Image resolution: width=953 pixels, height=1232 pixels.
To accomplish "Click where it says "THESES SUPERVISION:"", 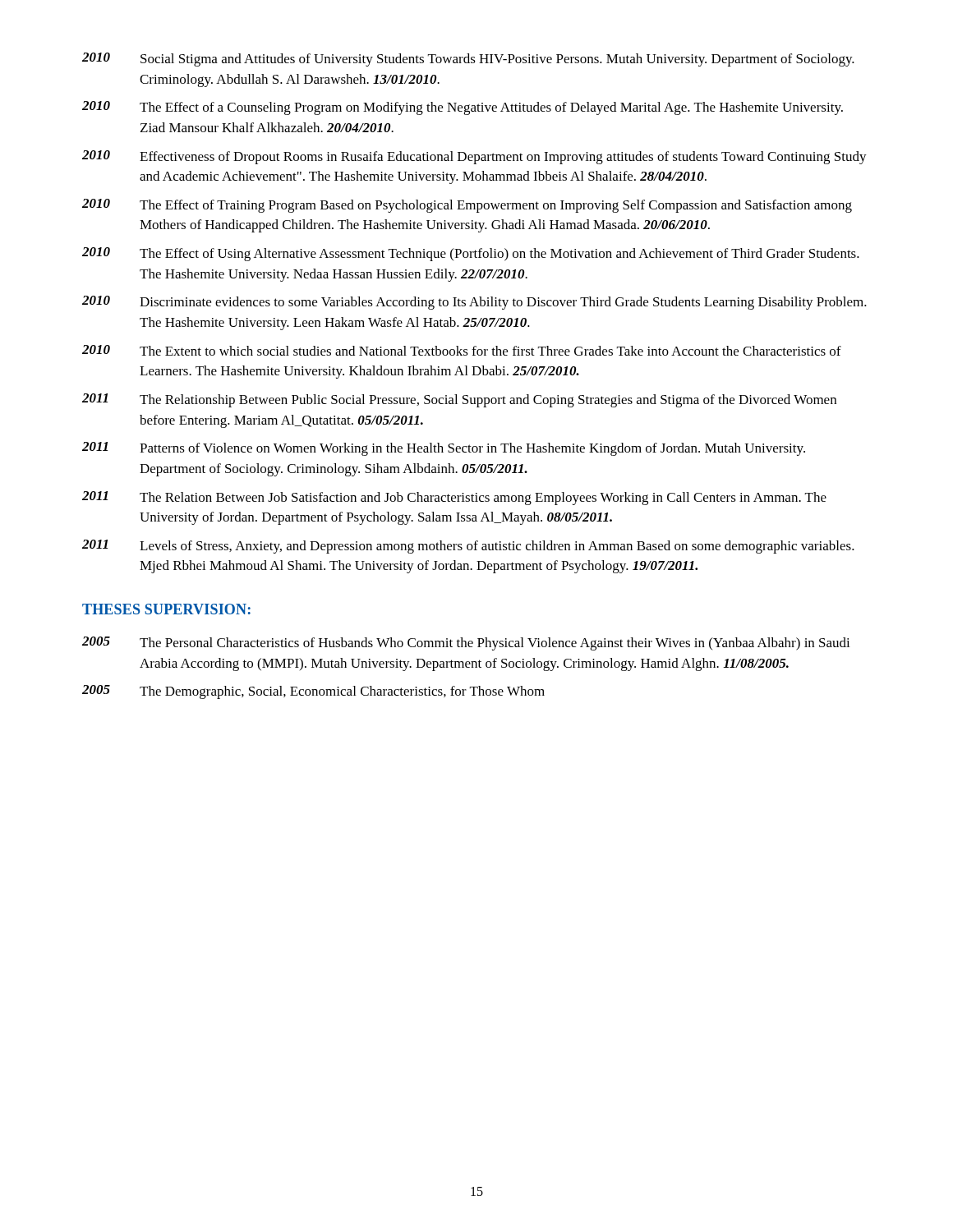I will [167, 610].
